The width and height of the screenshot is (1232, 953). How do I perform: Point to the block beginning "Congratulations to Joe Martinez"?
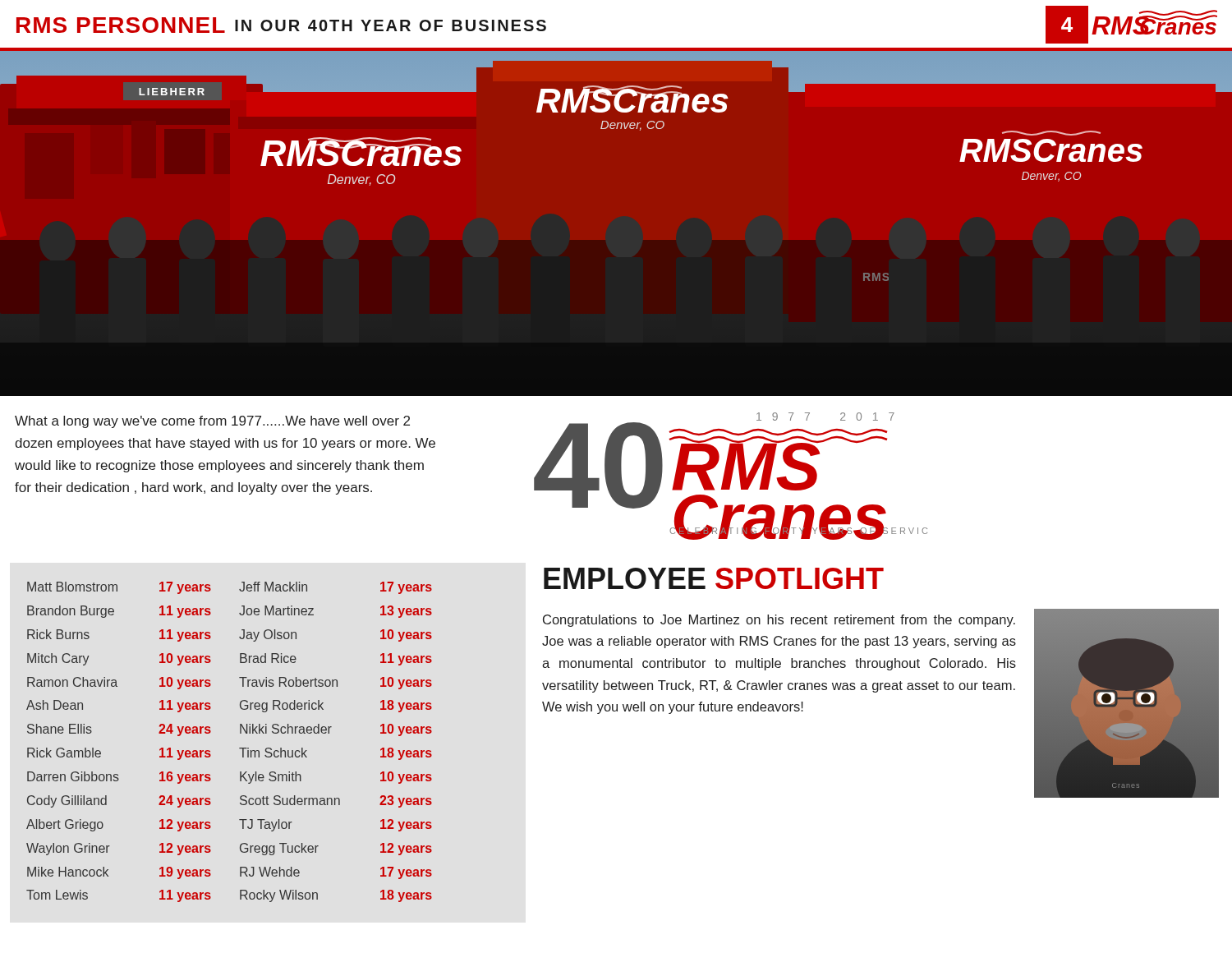click(779, 663)
